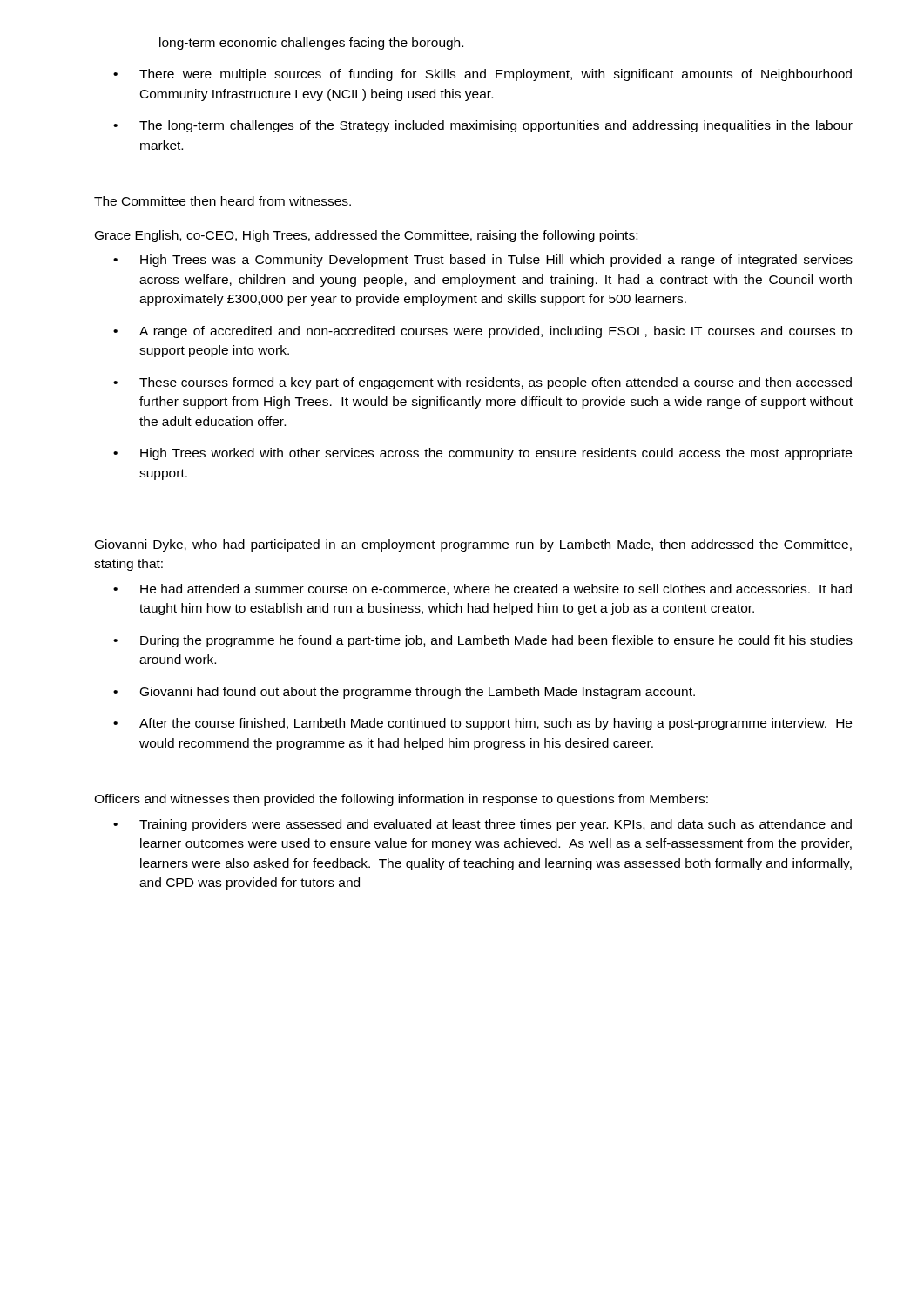Viewport: 924px width, 1307px height.
Task: Where is the passage that starts "During the programme he found a part-time job,"?
Action: coord(496,650)
